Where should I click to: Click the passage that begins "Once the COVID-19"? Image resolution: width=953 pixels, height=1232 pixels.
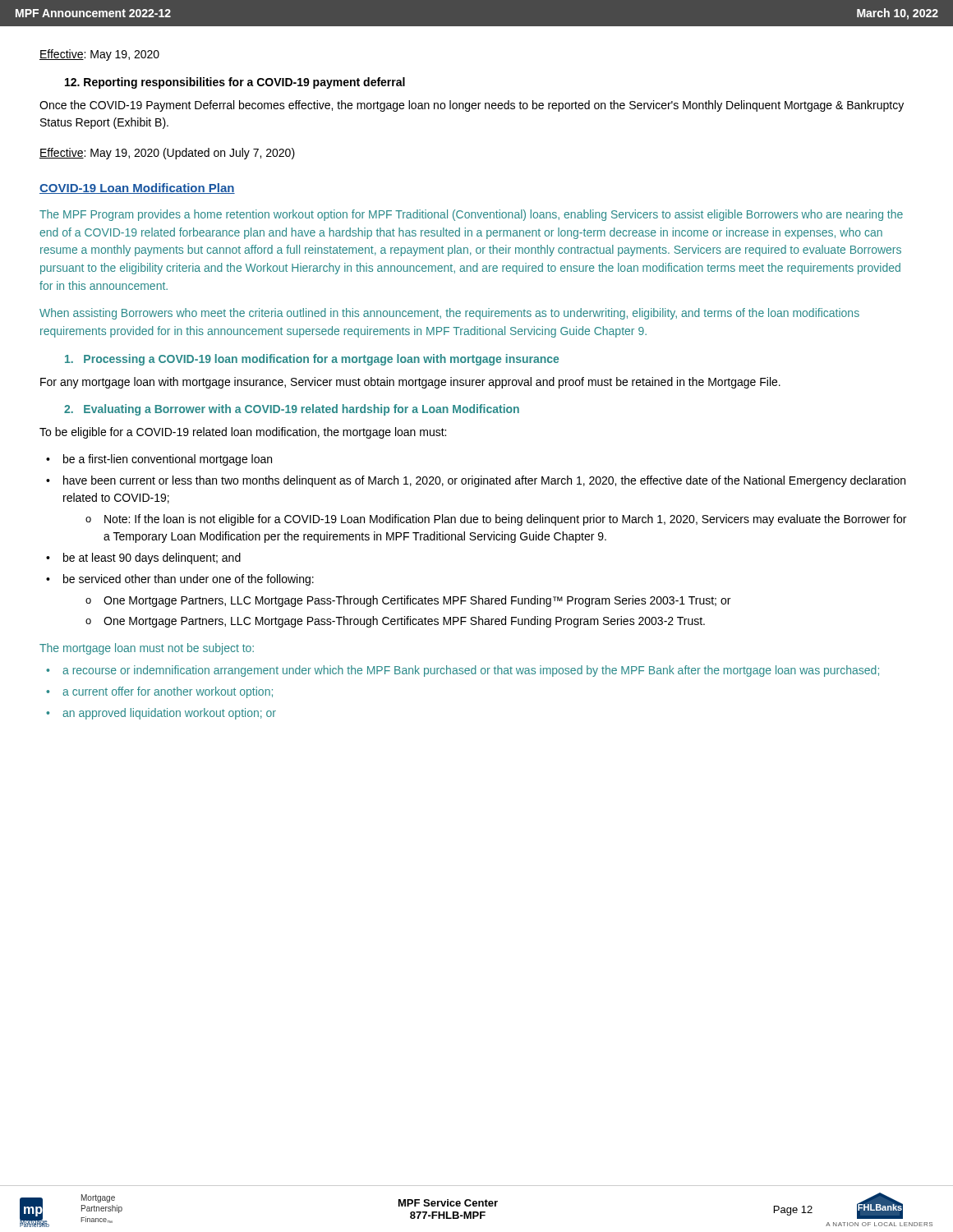click(x=472, y=114)
